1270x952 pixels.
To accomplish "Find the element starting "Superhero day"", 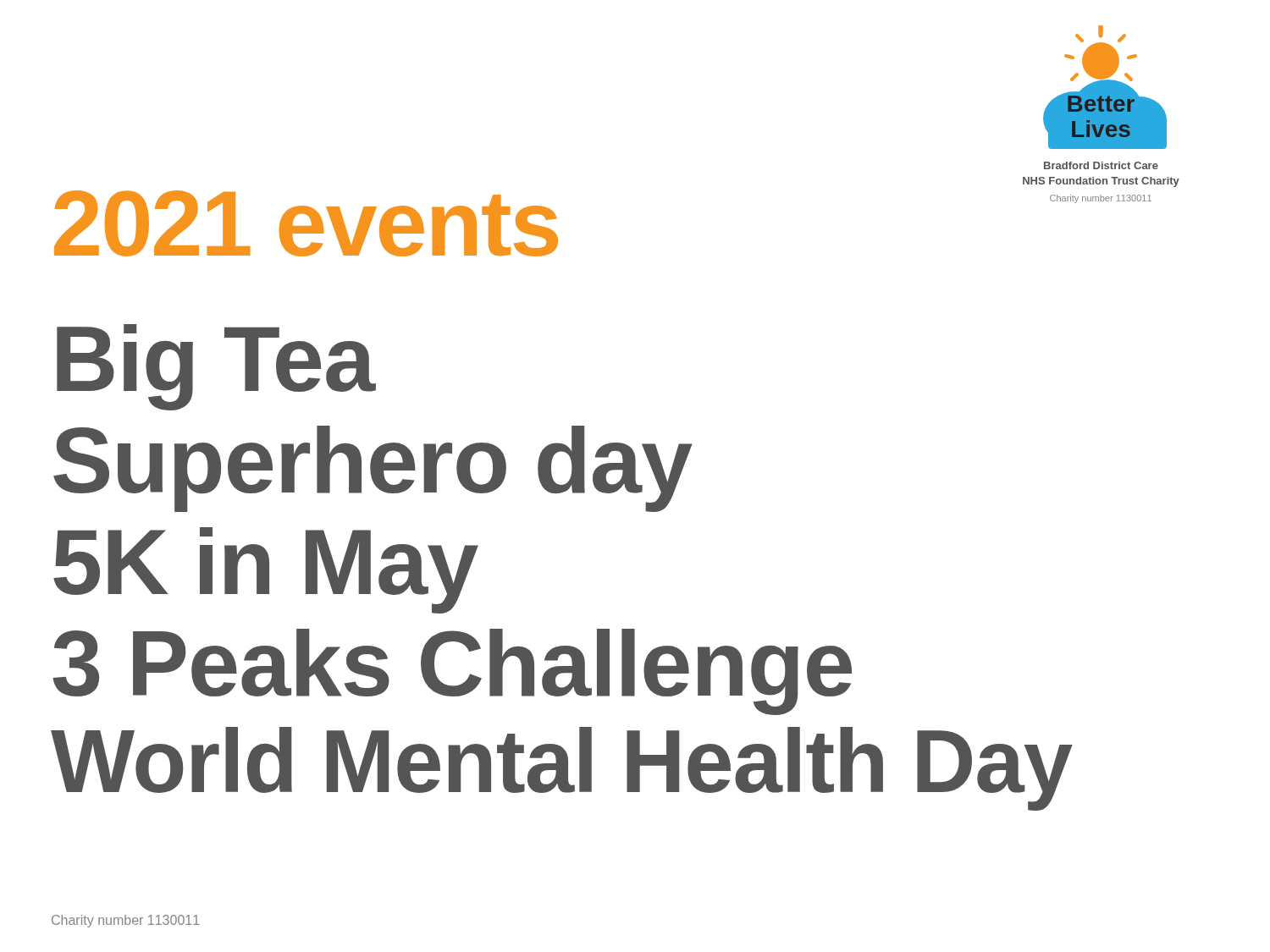I will [371, 460].
